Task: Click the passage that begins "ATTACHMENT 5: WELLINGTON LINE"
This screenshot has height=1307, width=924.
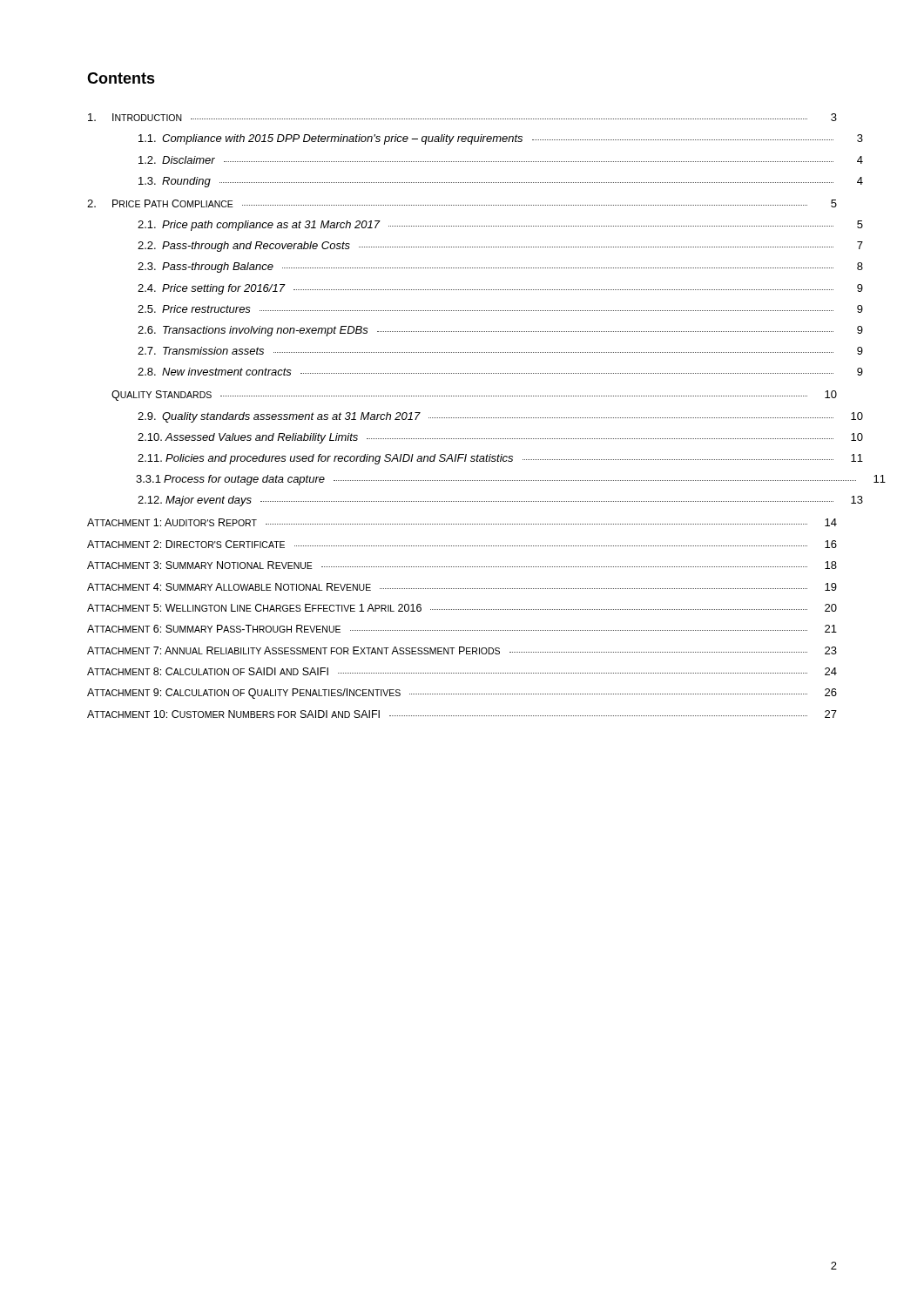Action: (462, 608)
